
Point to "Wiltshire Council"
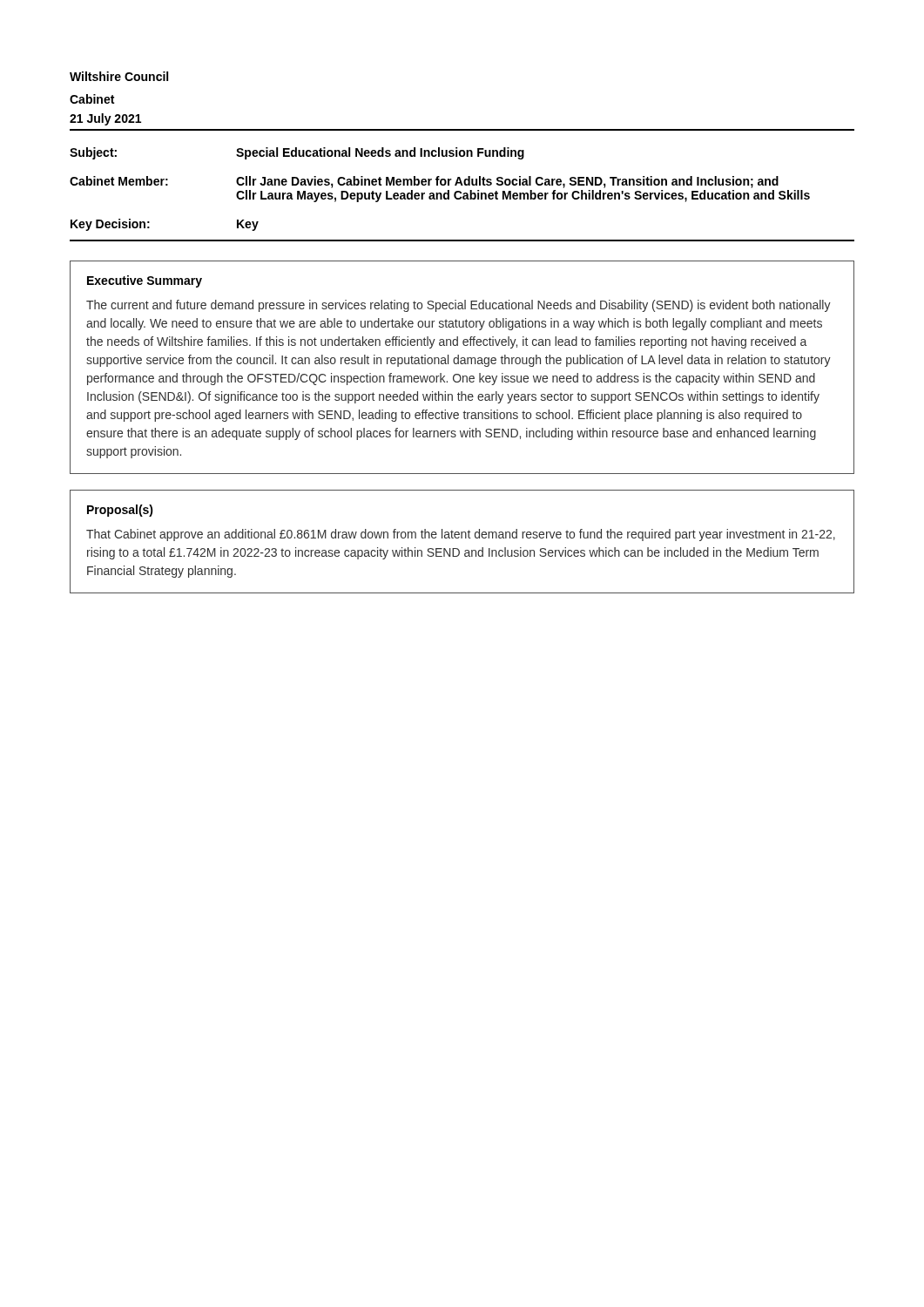point(119,77)
